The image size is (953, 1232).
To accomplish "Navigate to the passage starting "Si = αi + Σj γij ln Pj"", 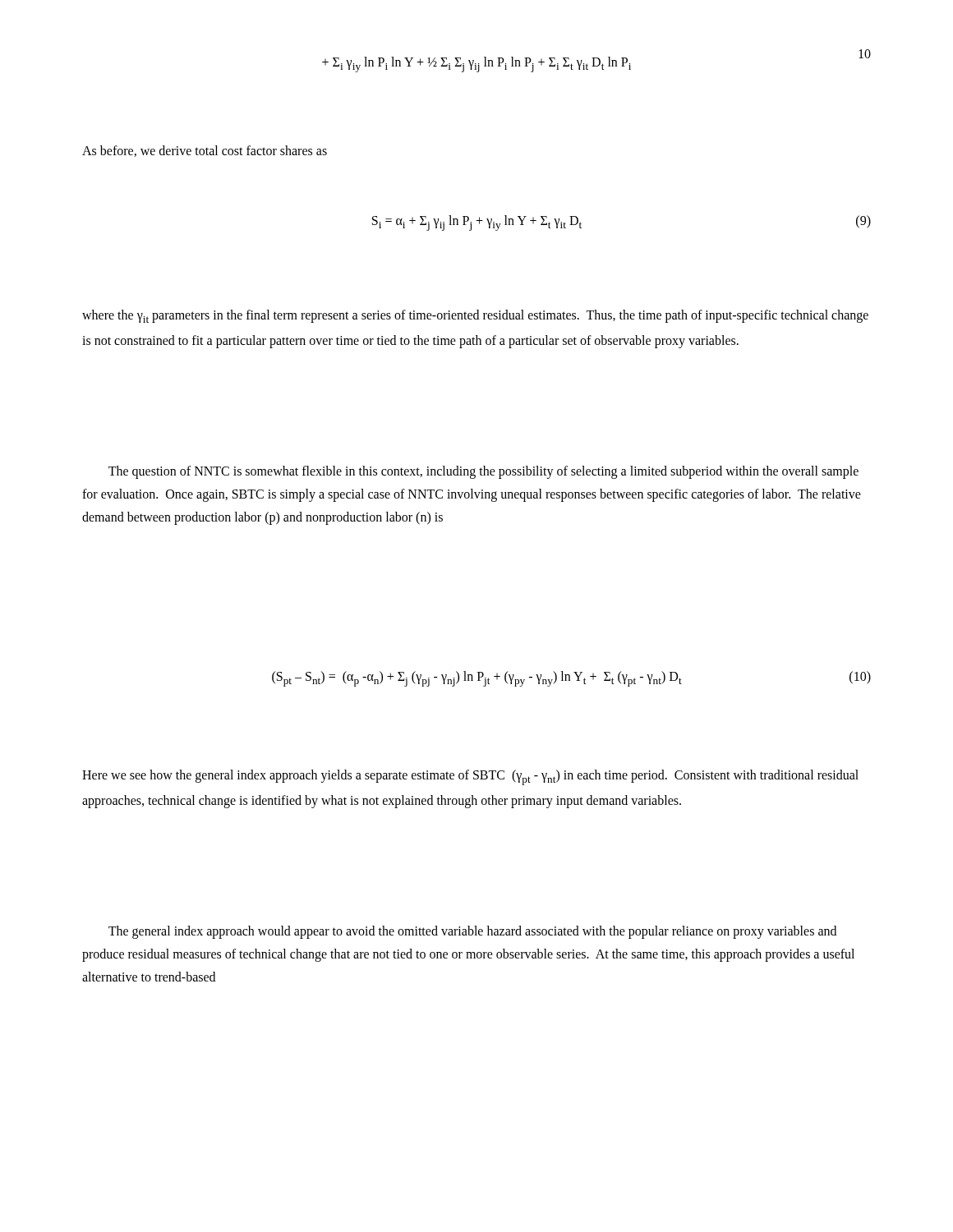I will click(x=479, y=223).
